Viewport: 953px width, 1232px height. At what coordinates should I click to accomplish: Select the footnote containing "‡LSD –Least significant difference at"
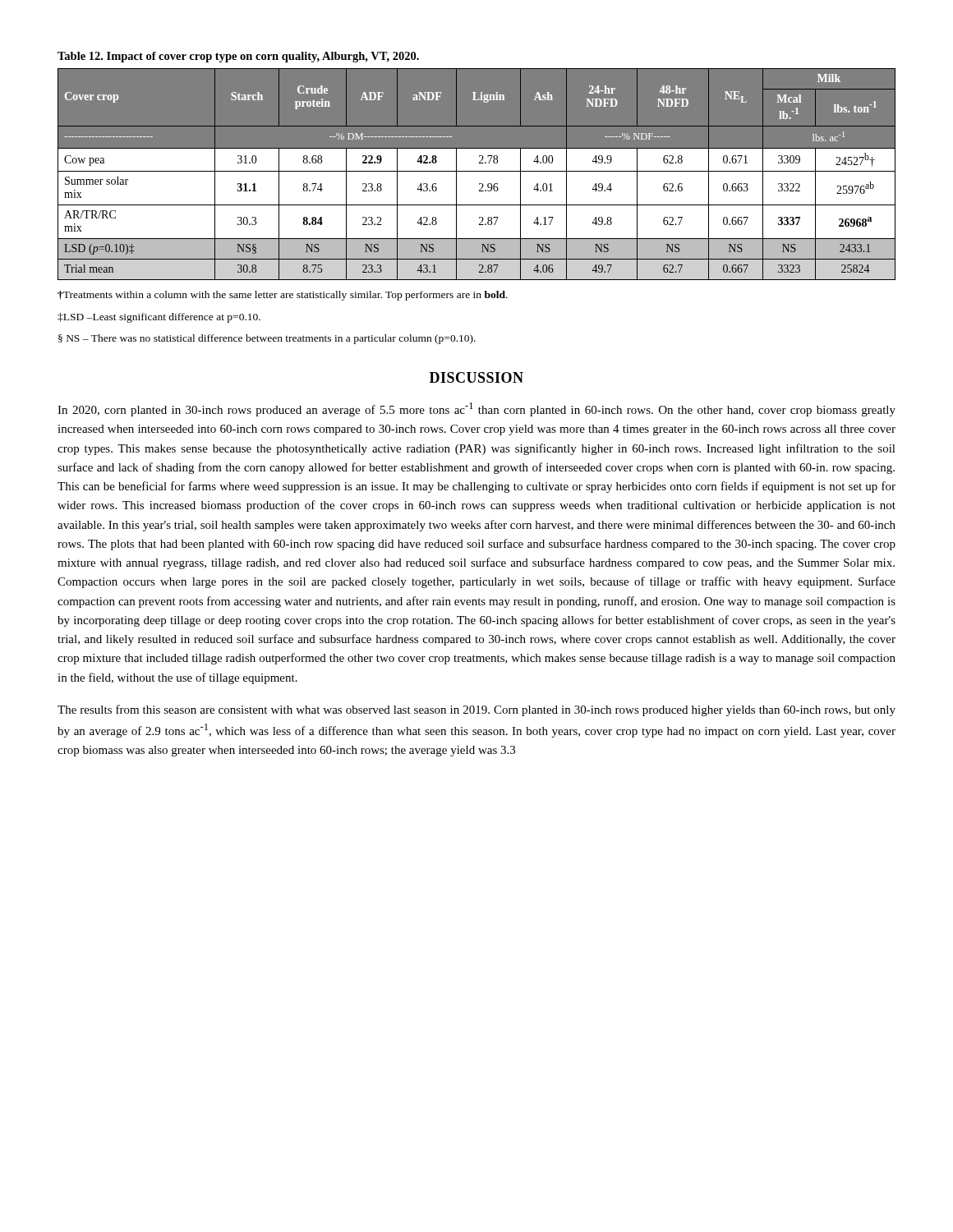pyautogui.click(x=159, y=316)
